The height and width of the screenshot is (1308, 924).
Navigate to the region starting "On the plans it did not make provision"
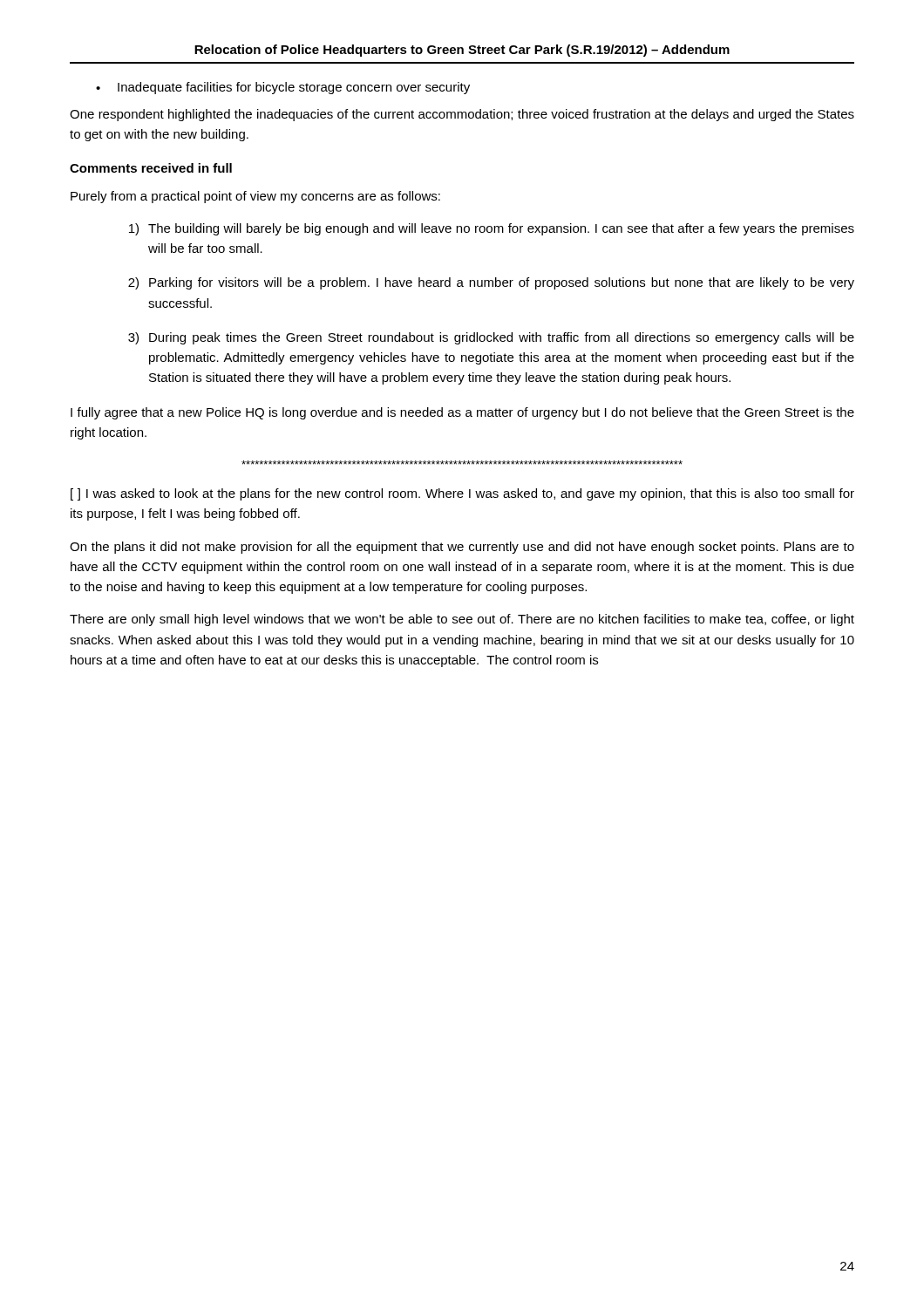462,566
